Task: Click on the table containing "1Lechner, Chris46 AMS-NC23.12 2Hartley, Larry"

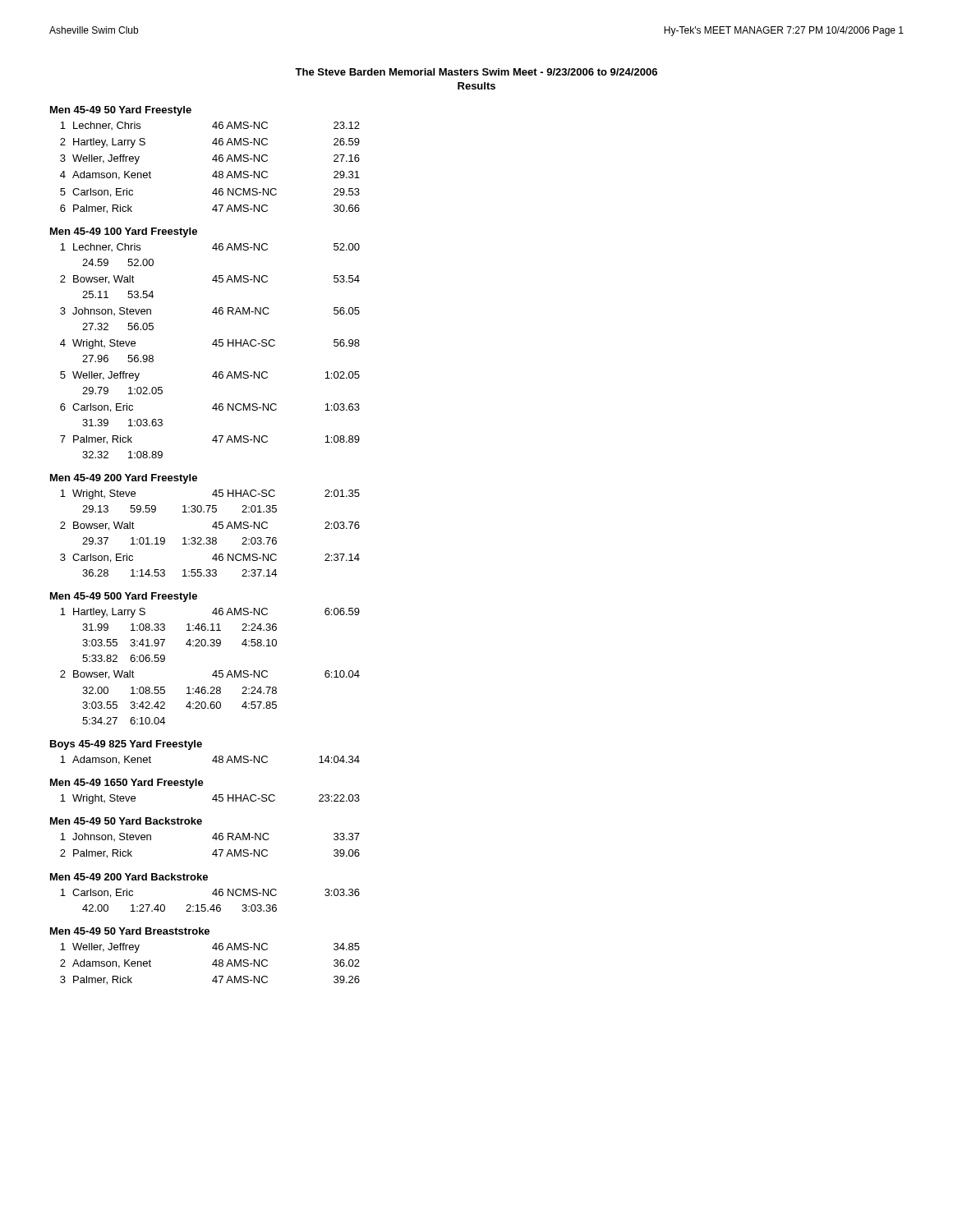Action: click(x=476, y=167)
